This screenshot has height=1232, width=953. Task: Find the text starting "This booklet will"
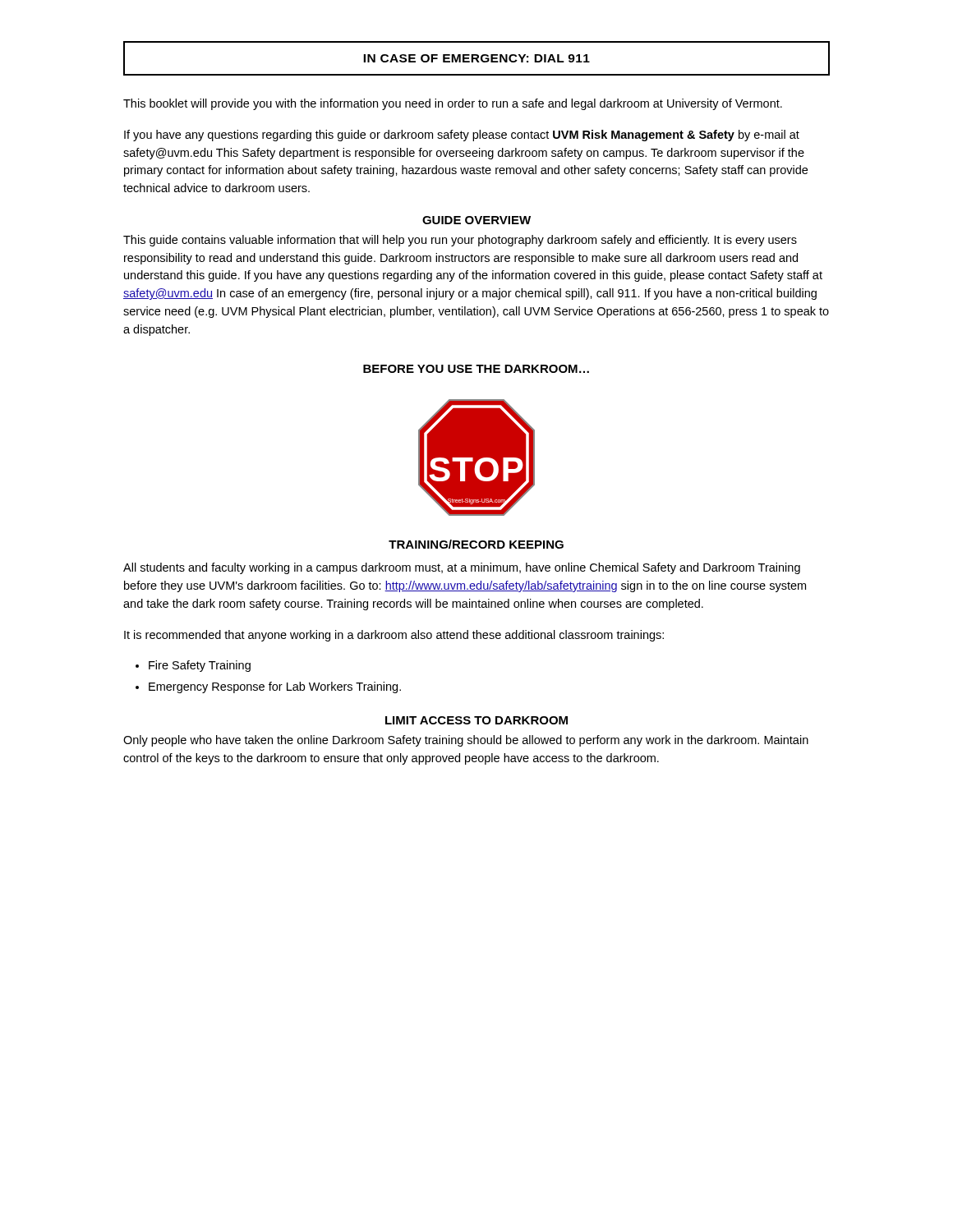[453, 103]
